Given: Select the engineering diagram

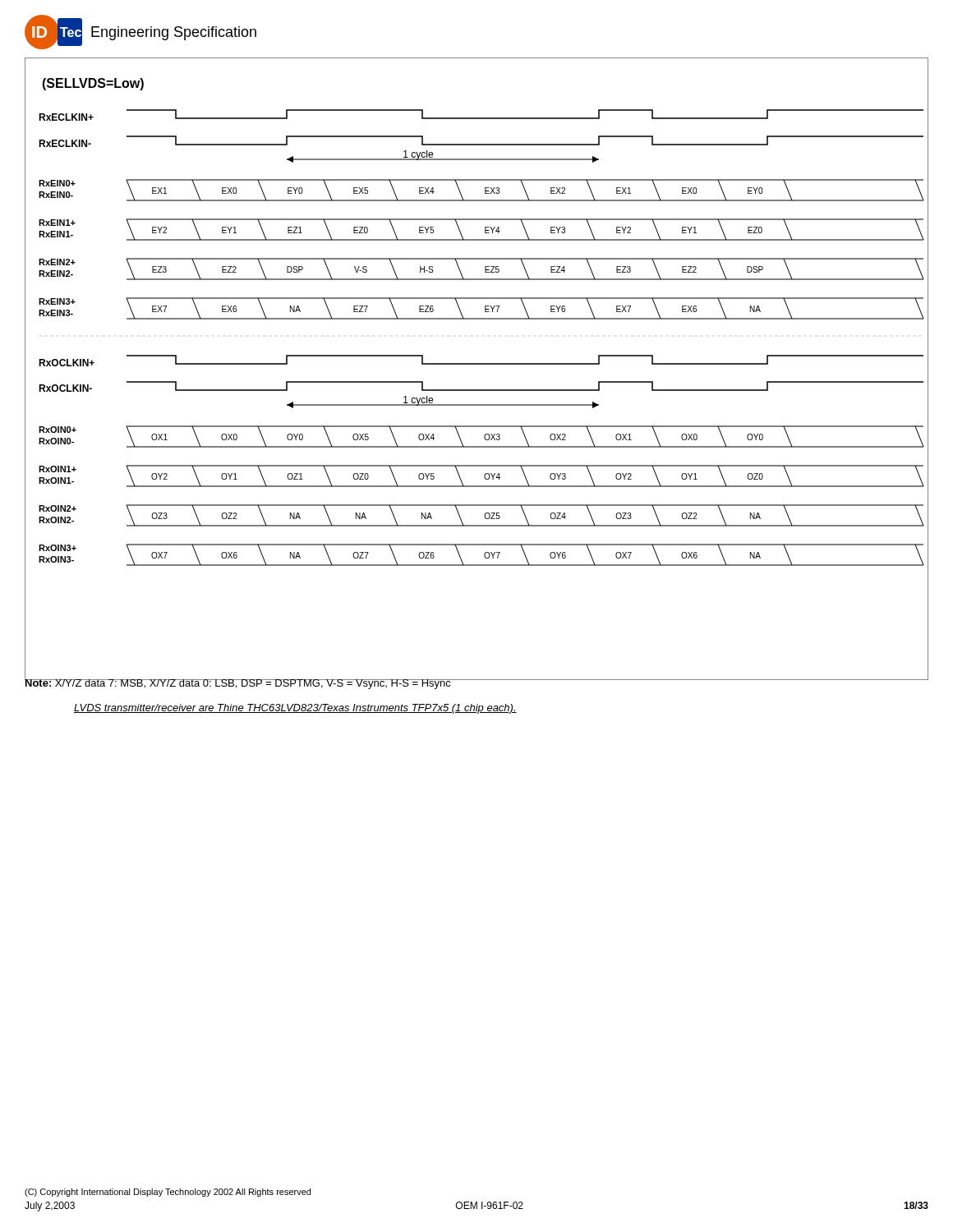Looking at the screenshot, I should pos(476,369).
